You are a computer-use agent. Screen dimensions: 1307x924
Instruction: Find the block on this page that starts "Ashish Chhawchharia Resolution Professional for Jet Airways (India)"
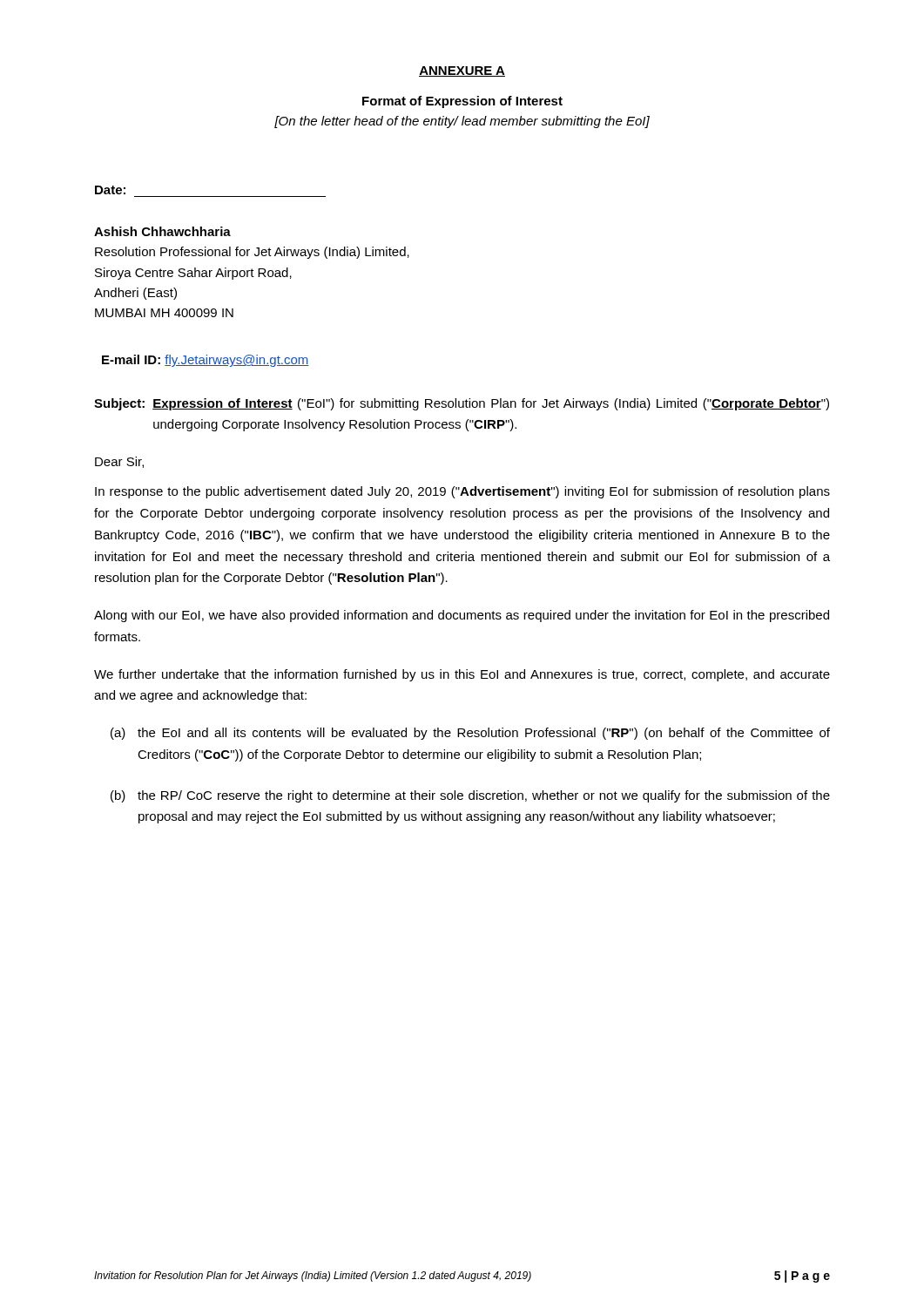pos(252,272)
